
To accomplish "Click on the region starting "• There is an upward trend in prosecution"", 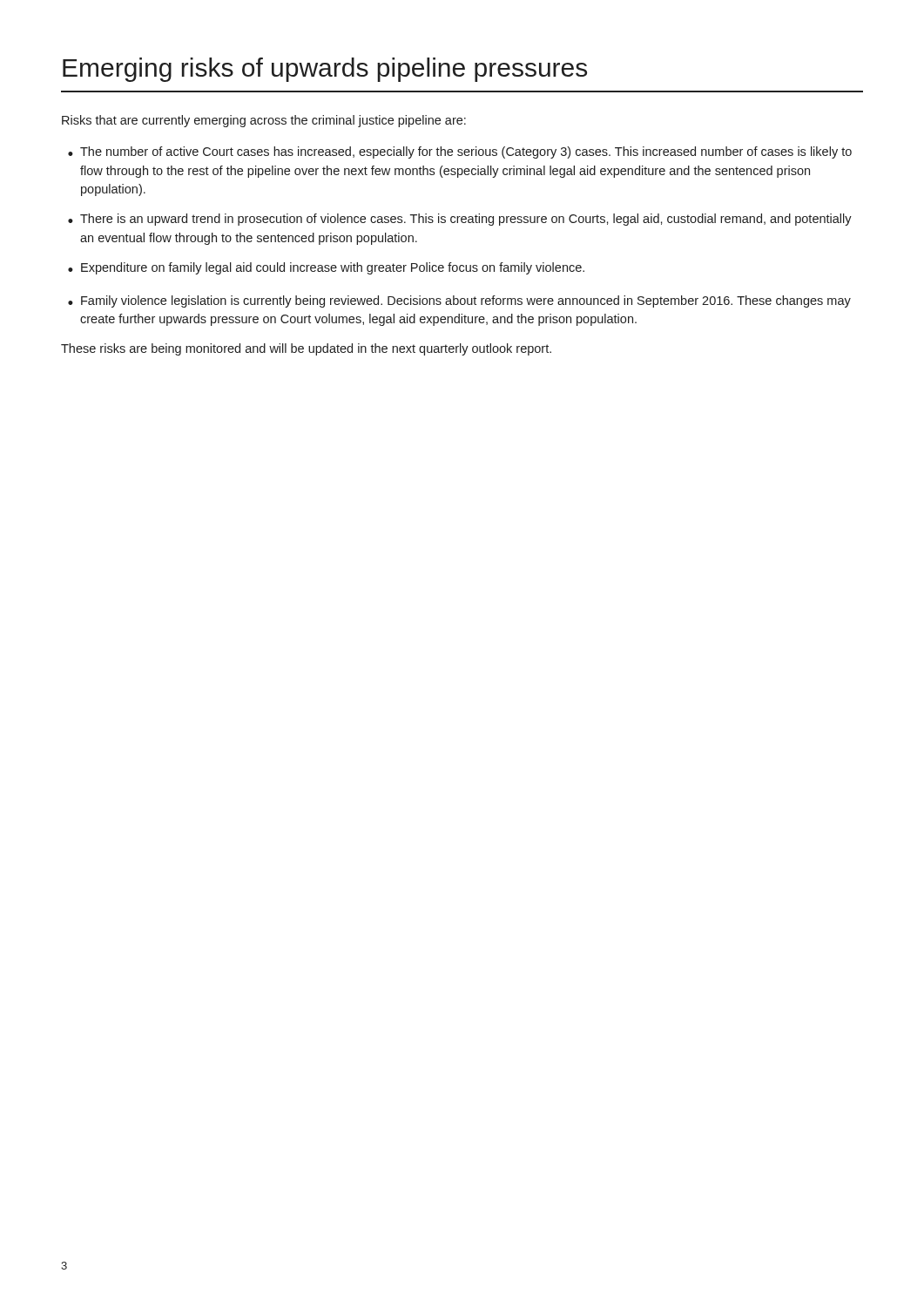I will 462,229.
